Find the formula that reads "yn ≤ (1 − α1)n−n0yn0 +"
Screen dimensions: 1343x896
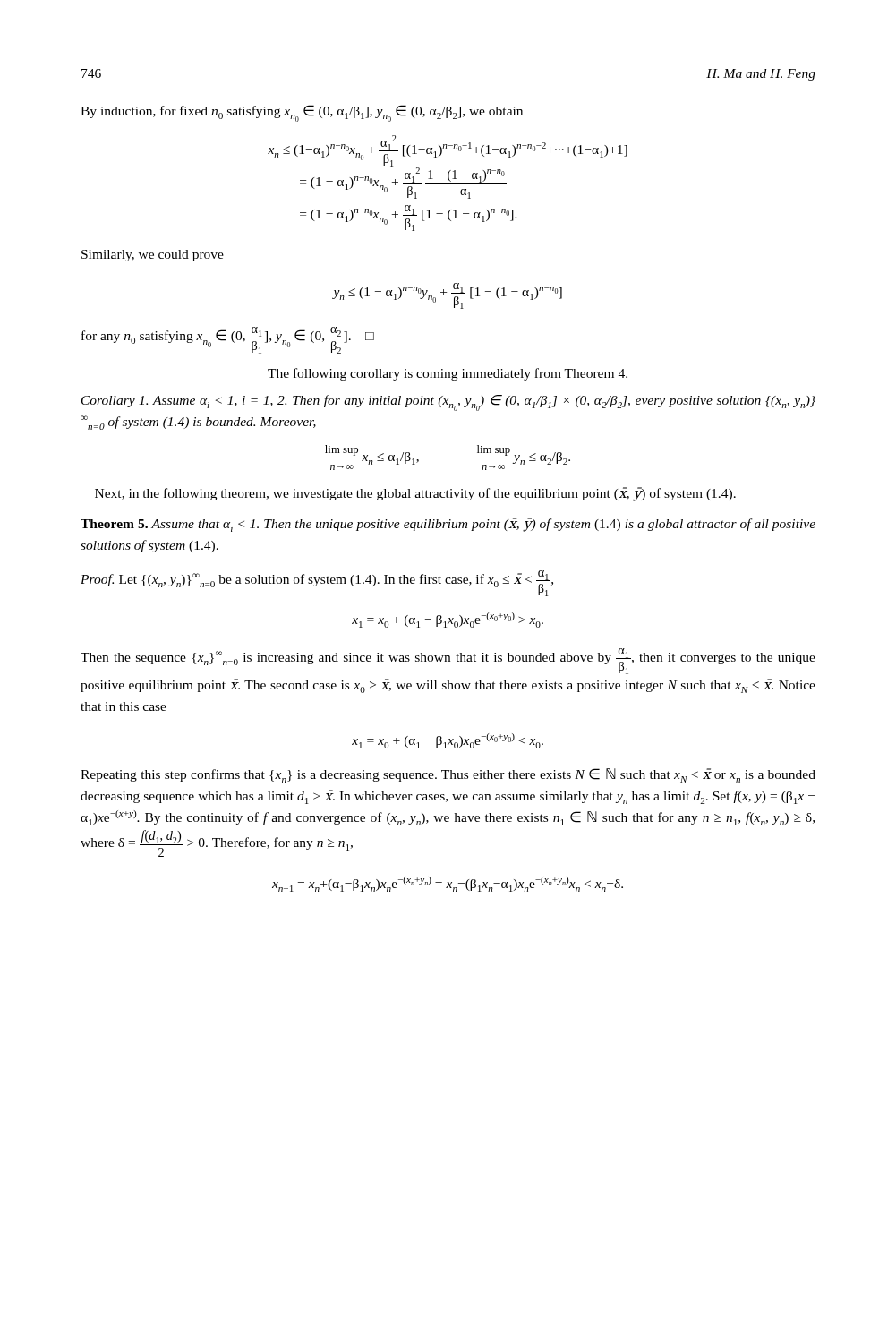[448, 294]
